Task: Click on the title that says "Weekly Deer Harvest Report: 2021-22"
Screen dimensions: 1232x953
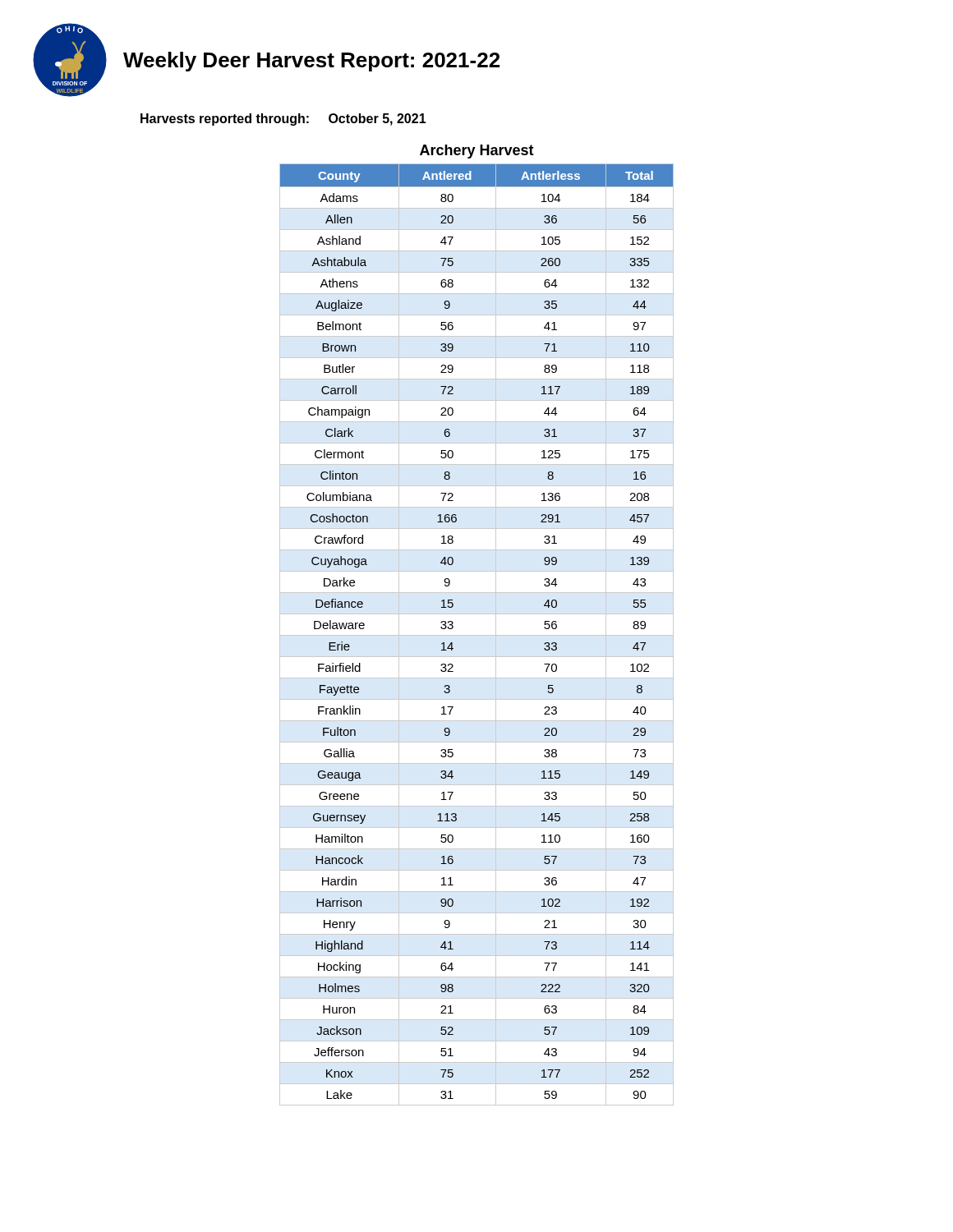Action: (x=312, y=60)
